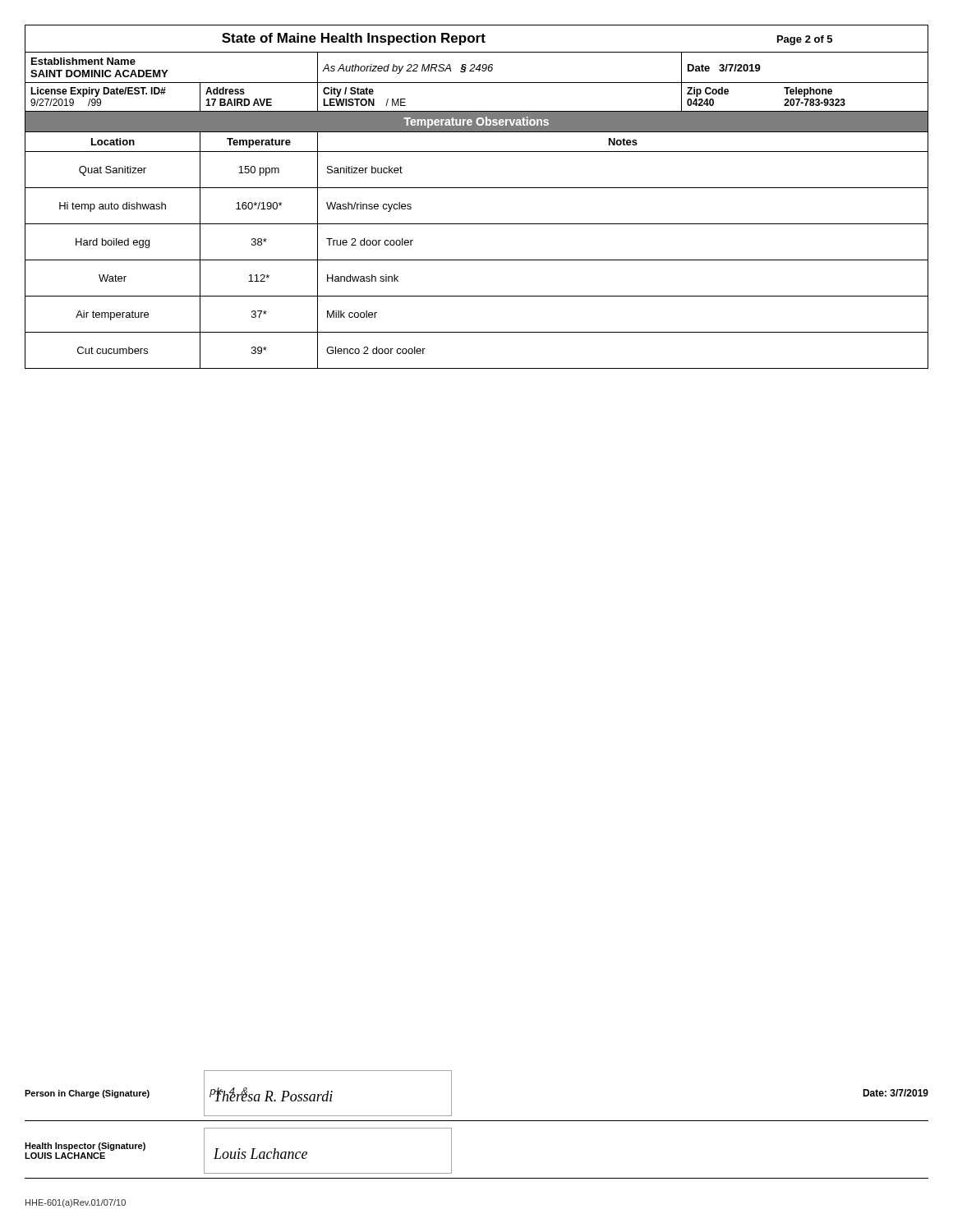Viewport: 953px width, 1232px height.
Task: Navigate to the text starting "Zip Code04240 Telephone207-783-9323"
Action: click(805, 97)
